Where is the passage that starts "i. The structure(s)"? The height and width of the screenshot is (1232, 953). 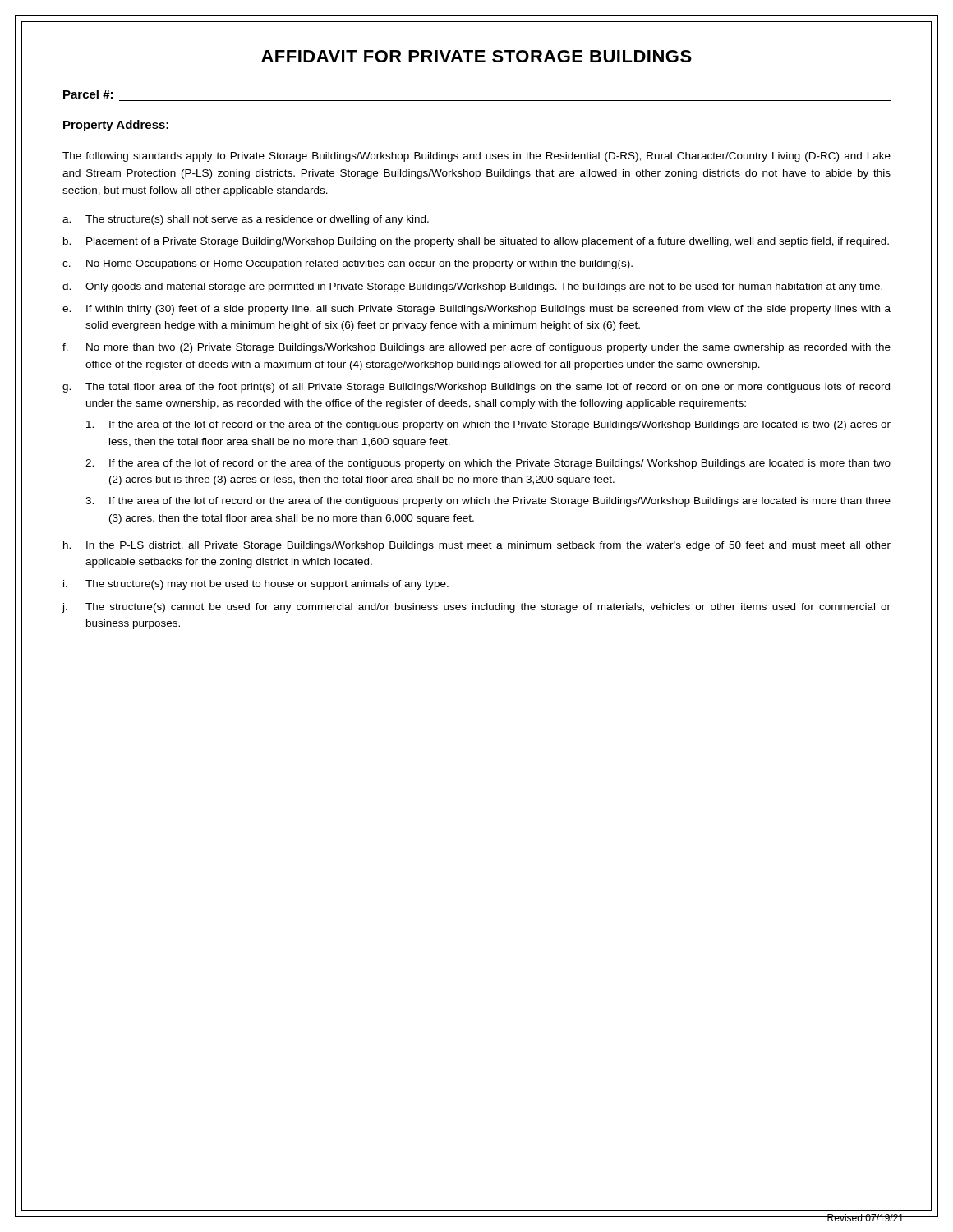pos(256,585)
